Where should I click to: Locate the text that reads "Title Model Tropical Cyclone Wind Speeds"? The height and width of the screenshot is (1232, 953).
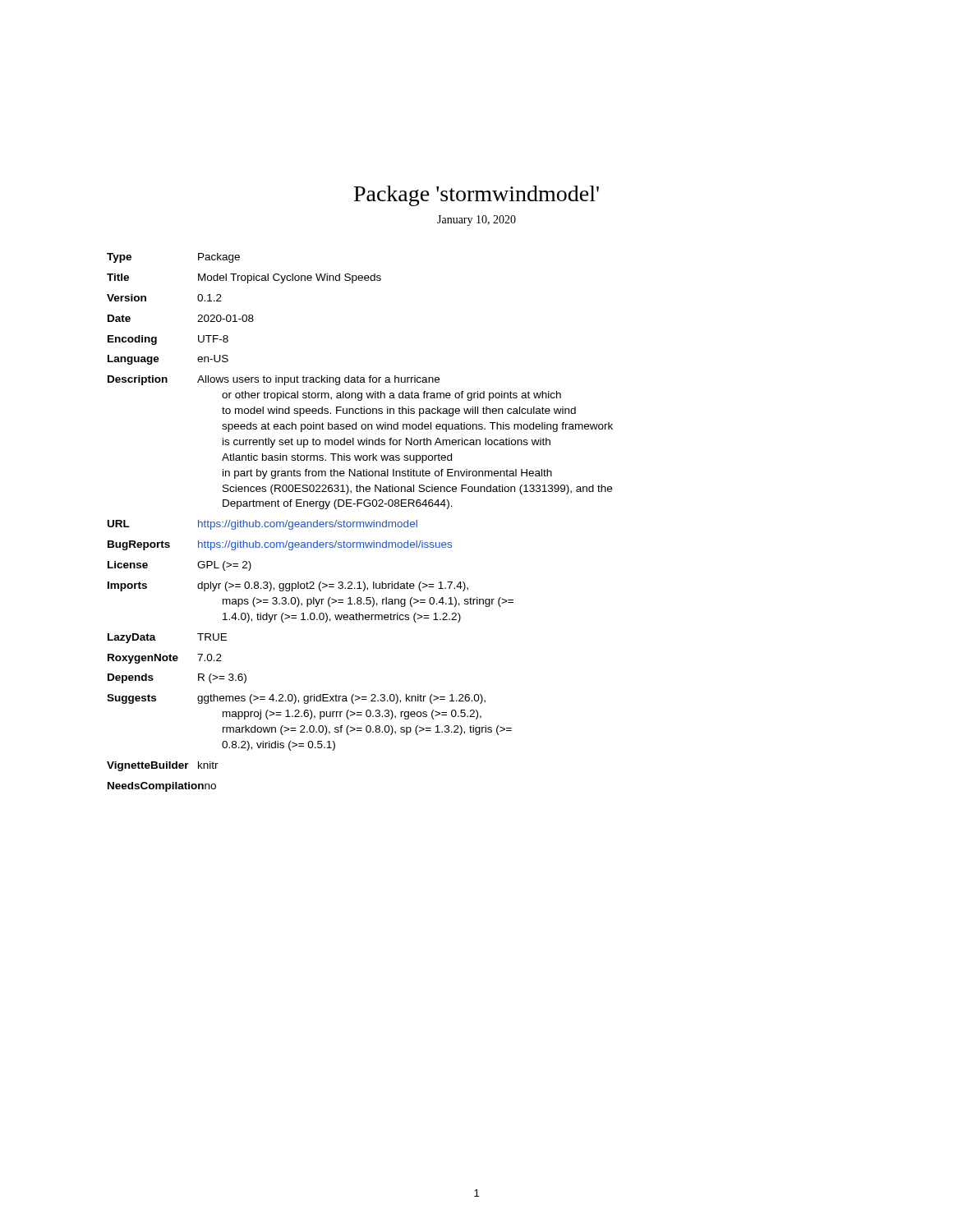pos(244,278)
